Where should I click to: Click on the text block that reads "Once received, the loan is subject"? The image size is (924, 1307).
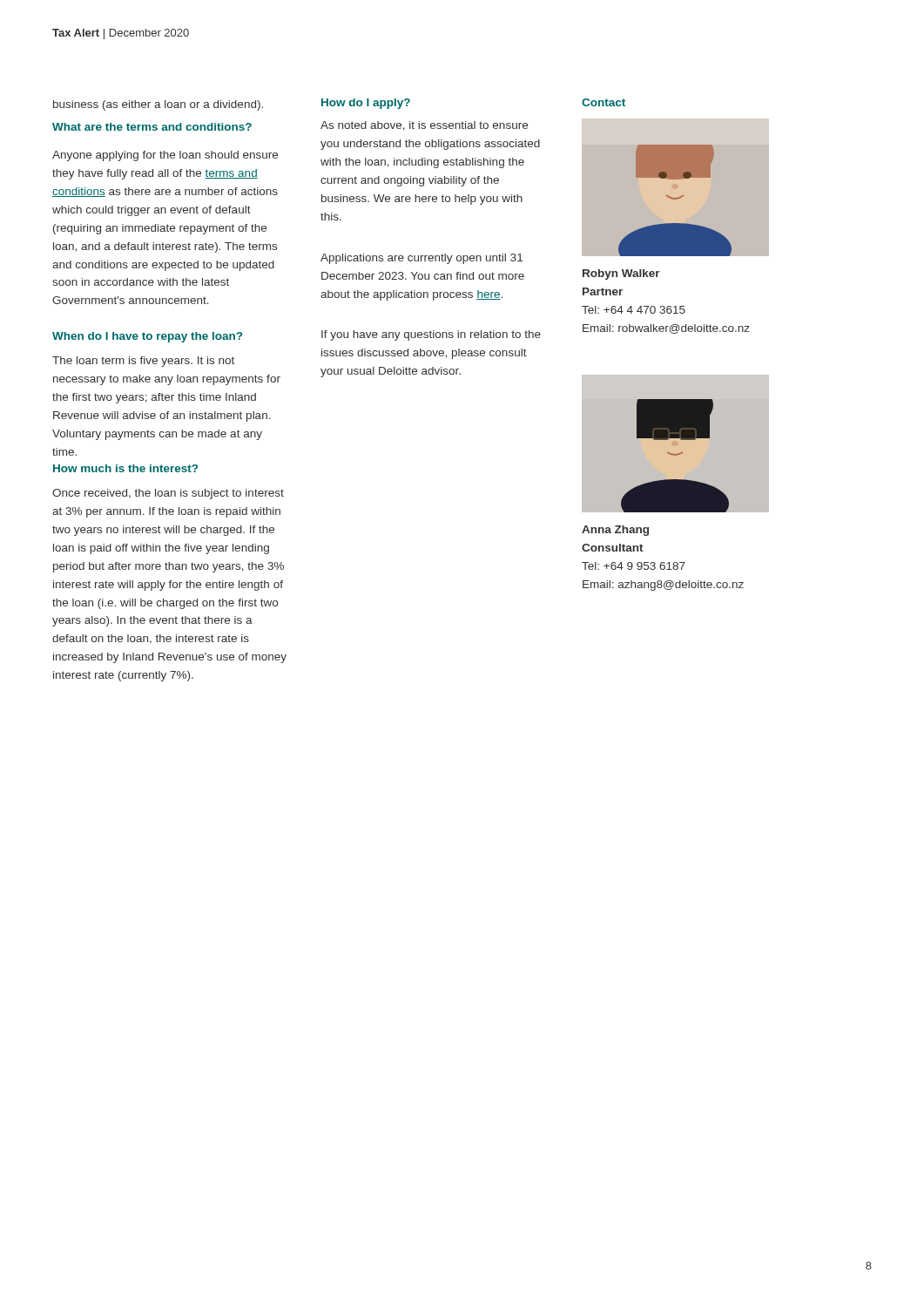[x=169, y=584]
